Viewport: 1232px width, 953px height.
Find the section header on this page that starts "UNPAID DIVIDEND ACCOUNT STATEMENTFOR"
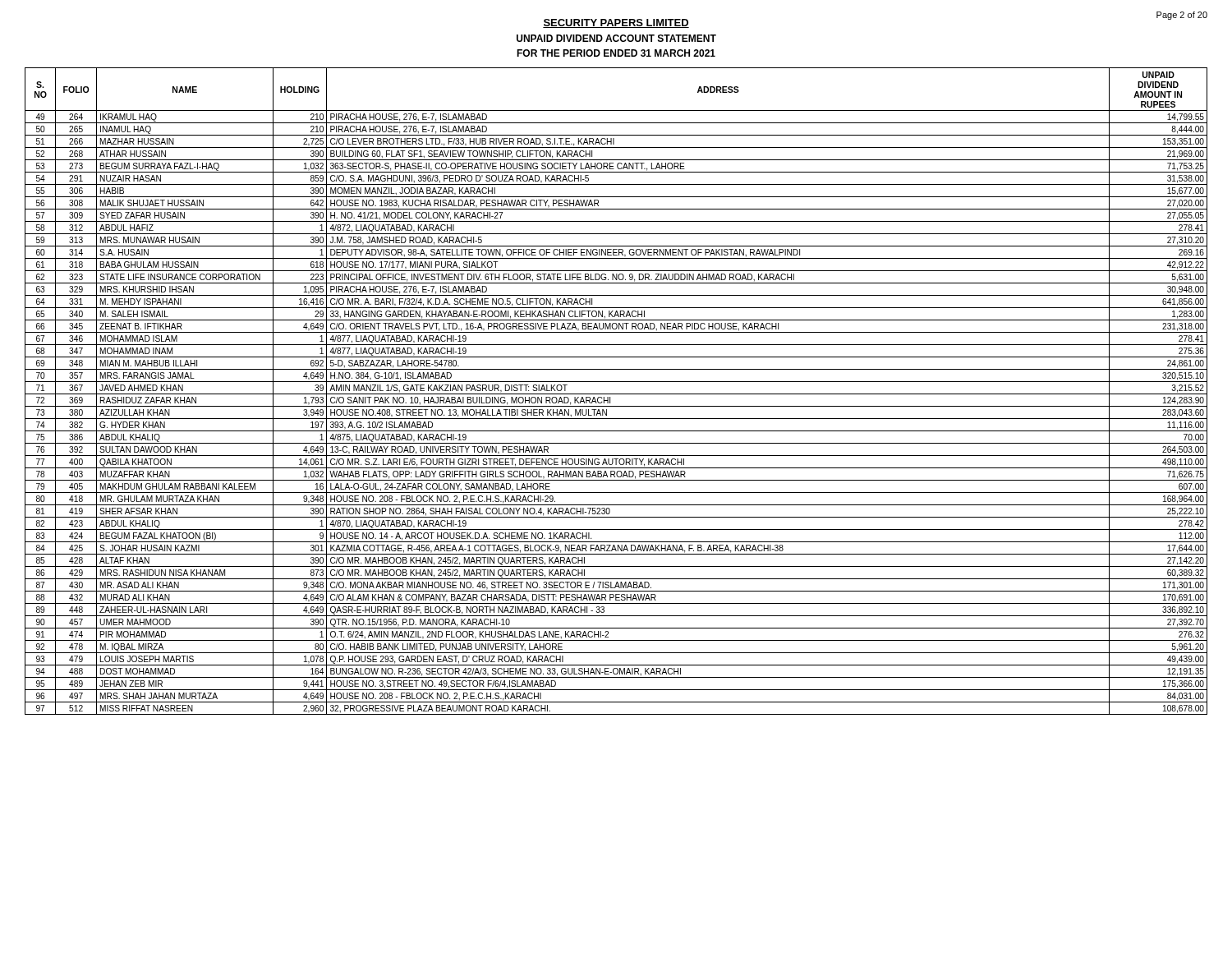[x=616, y=46]
